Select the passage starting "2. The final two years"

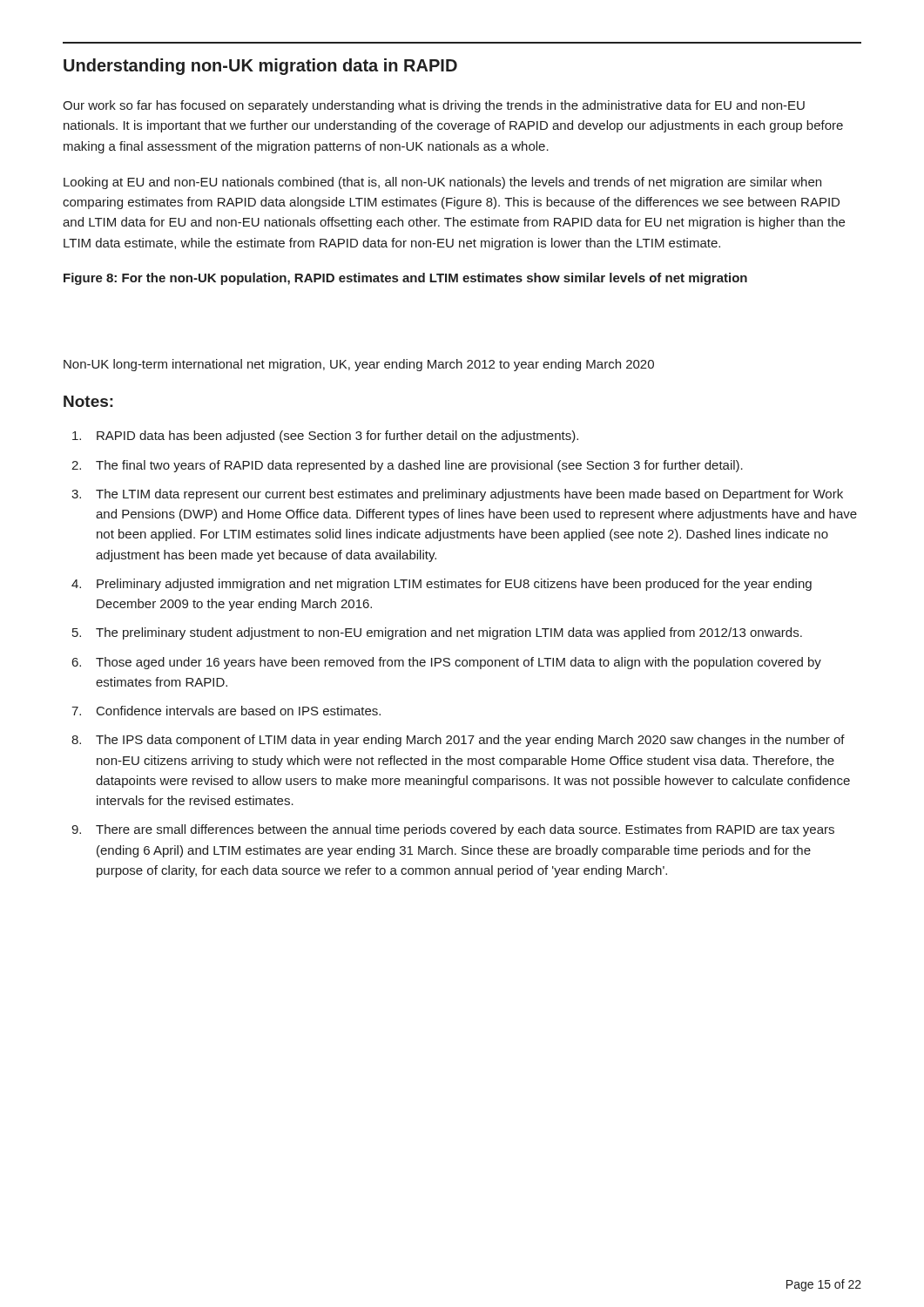[x=466, y=465]
